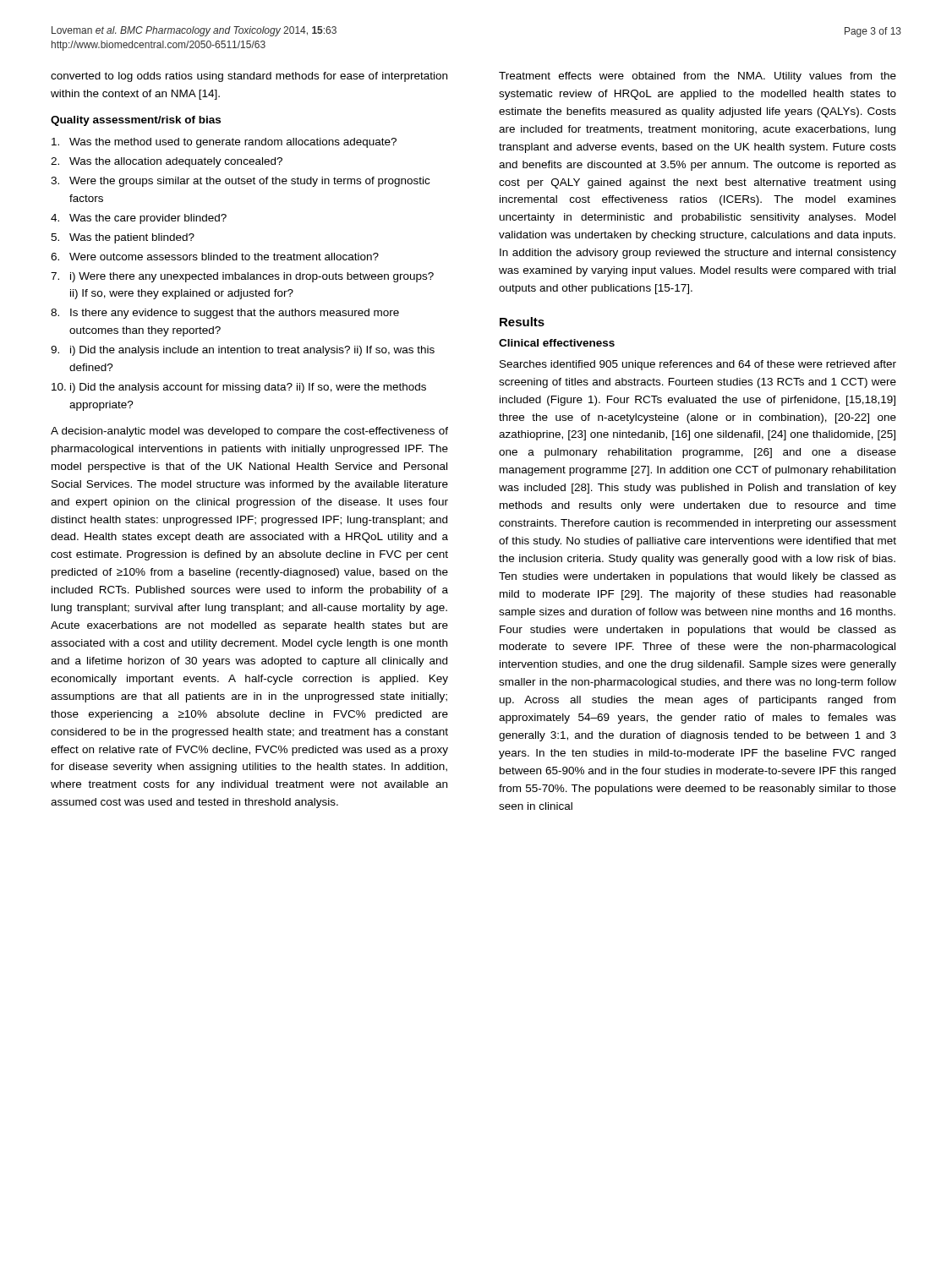Screen dimensions: 1268x952
Task: Find the list item with the text "5. Was the patient blinded?"
Action: [x=123, y=238]
